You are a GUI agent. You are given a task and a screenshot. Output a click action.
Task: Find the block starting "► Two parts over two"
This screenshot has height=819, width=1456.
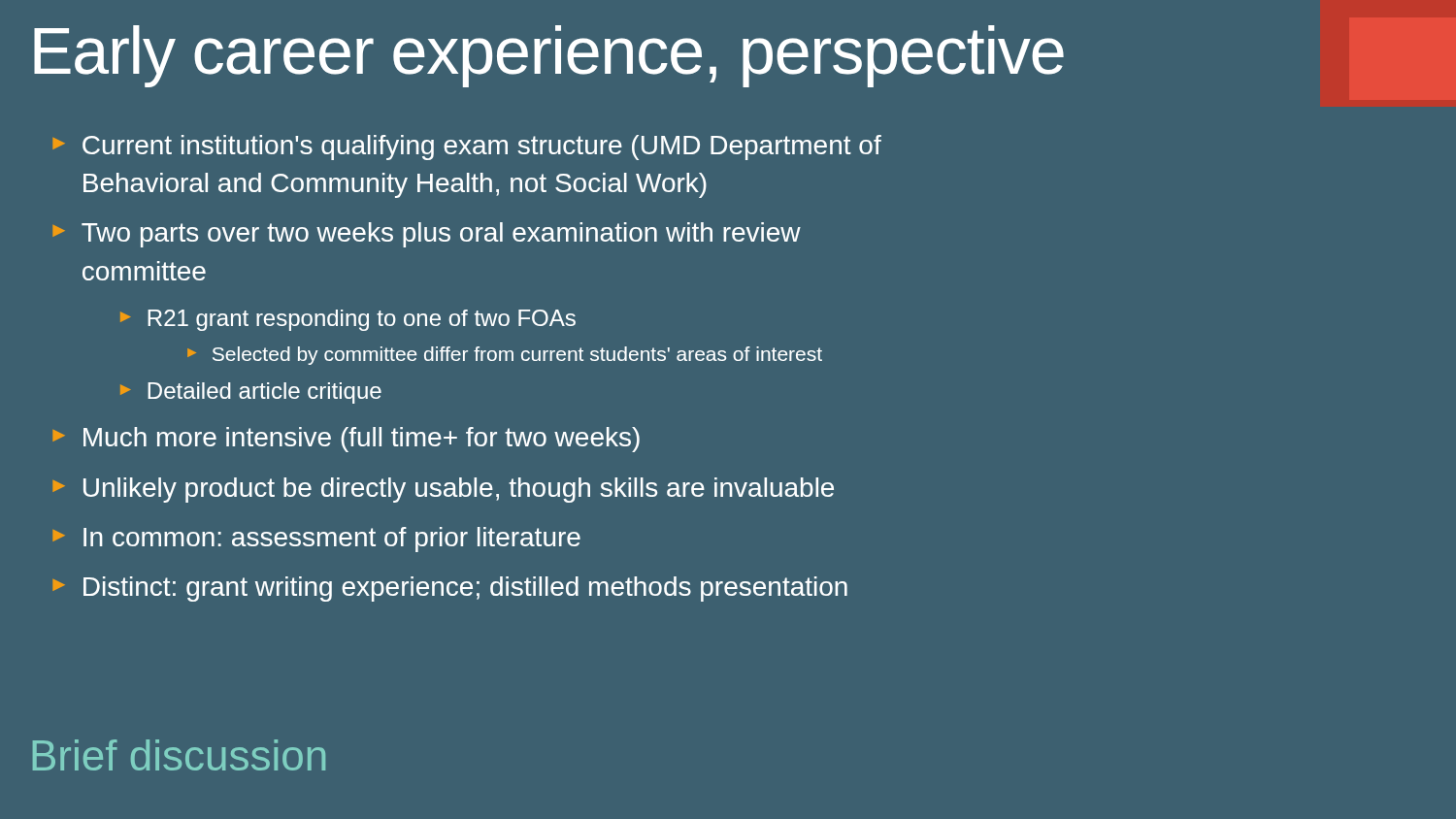coord(424,252)
